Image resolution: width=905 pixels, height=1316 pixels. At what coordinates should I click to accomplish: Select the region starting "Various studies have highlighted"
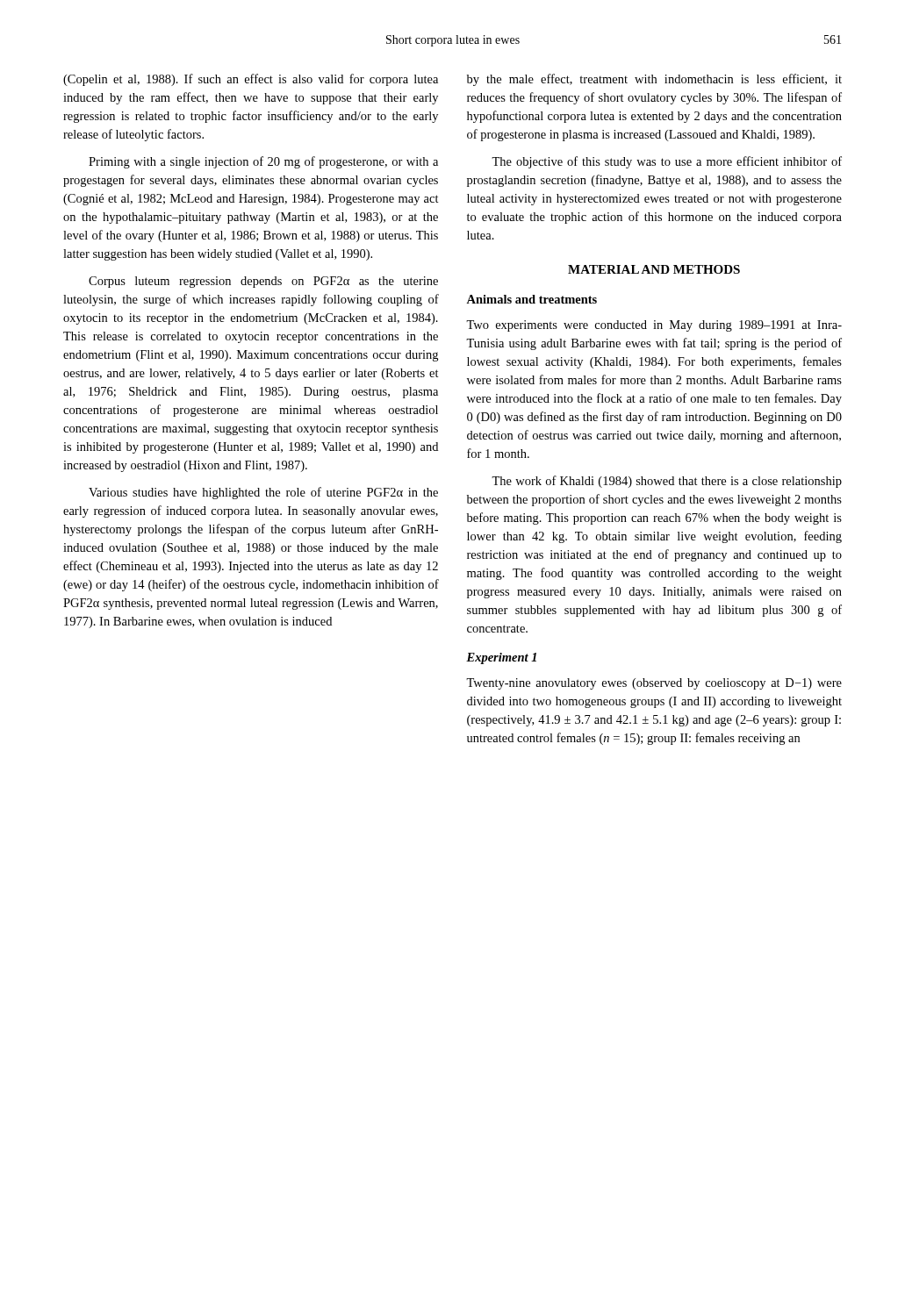point(251,557)
